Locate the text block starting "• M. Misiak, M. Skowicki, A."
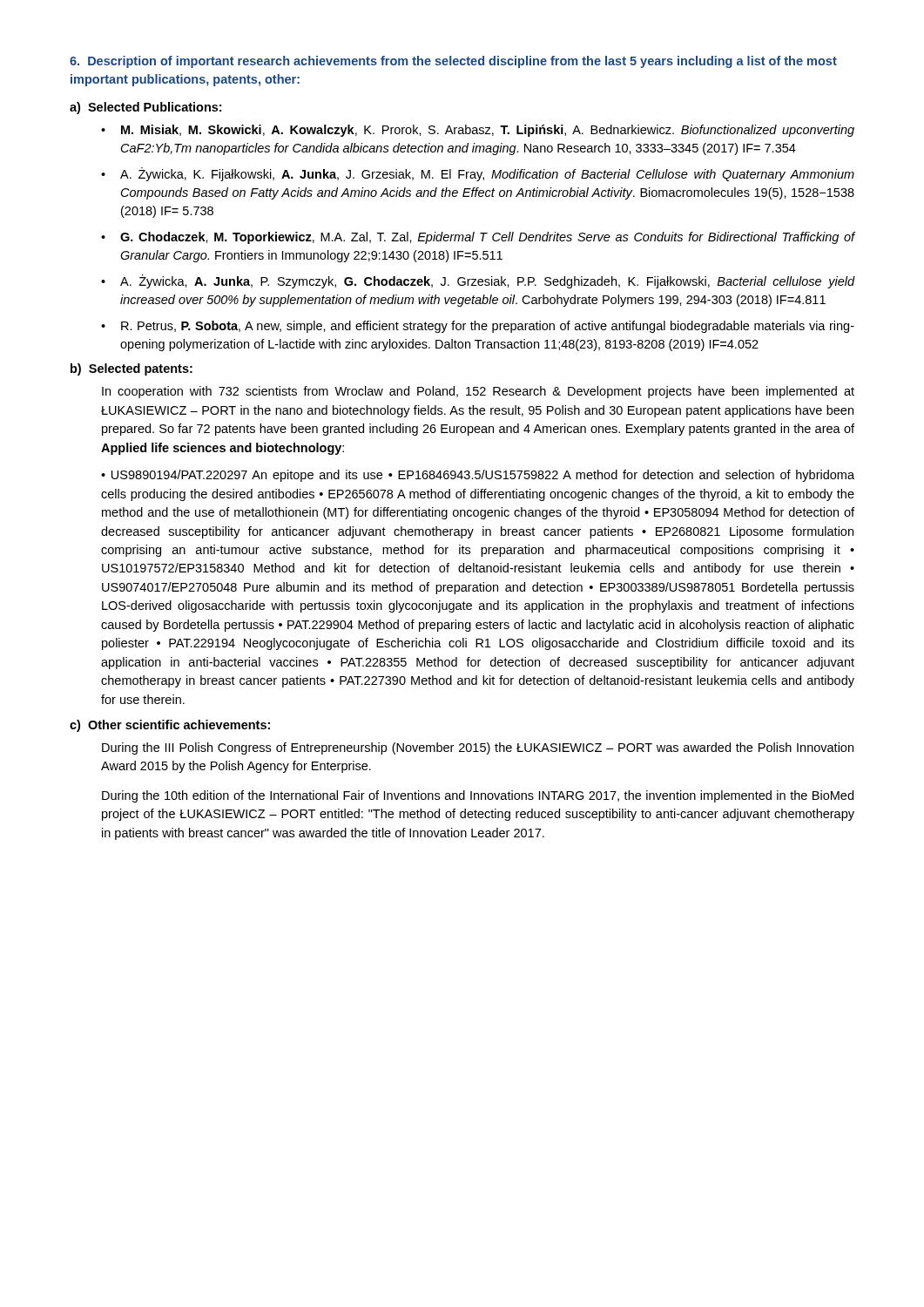Viewport: 924px width, 1307px height. [x=478, y=140]
